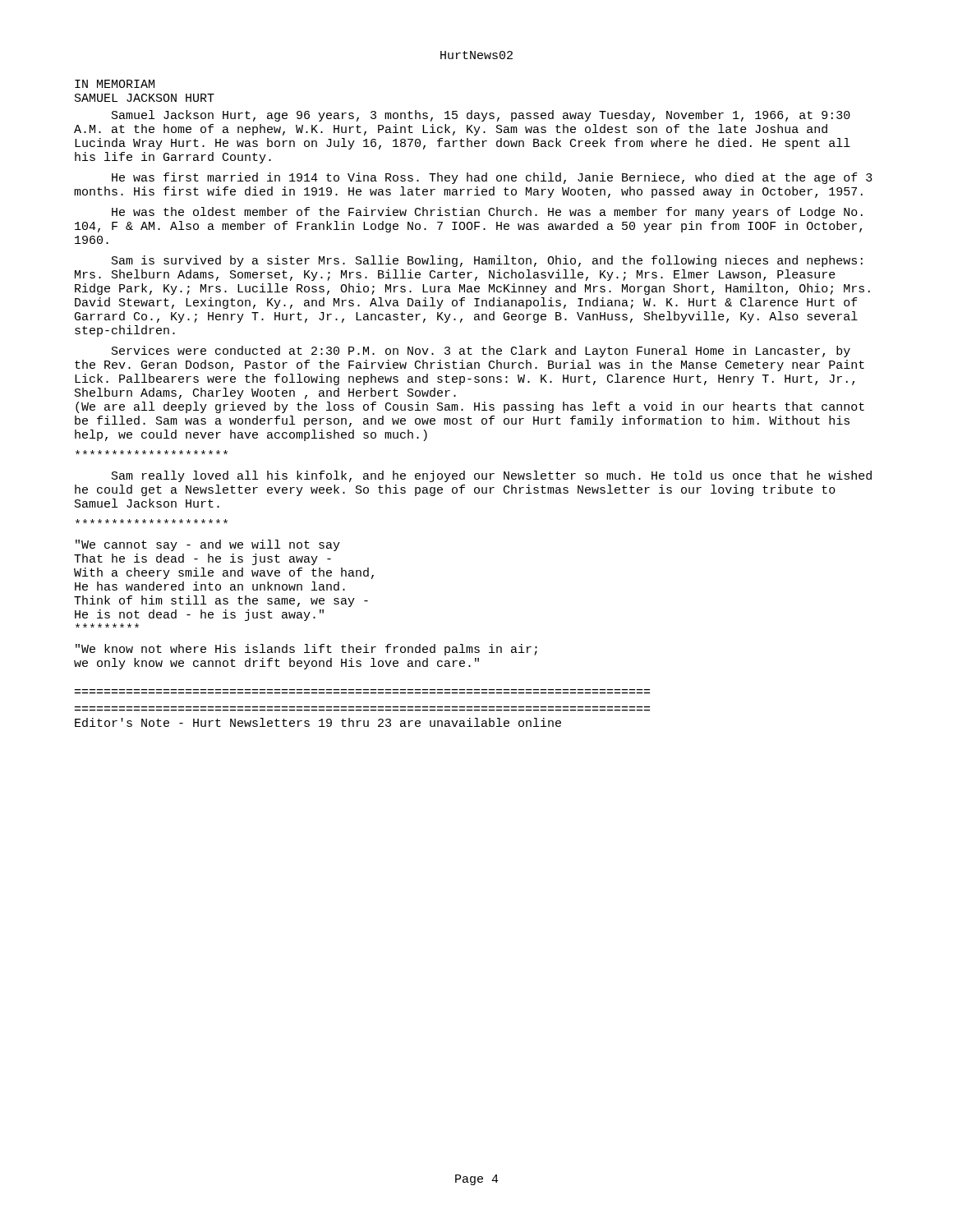The width and height of the screenshot is (953, 1232).
Task: Select the block starting "He was the oldest member of the"
Action: click(x=476, y=227)
